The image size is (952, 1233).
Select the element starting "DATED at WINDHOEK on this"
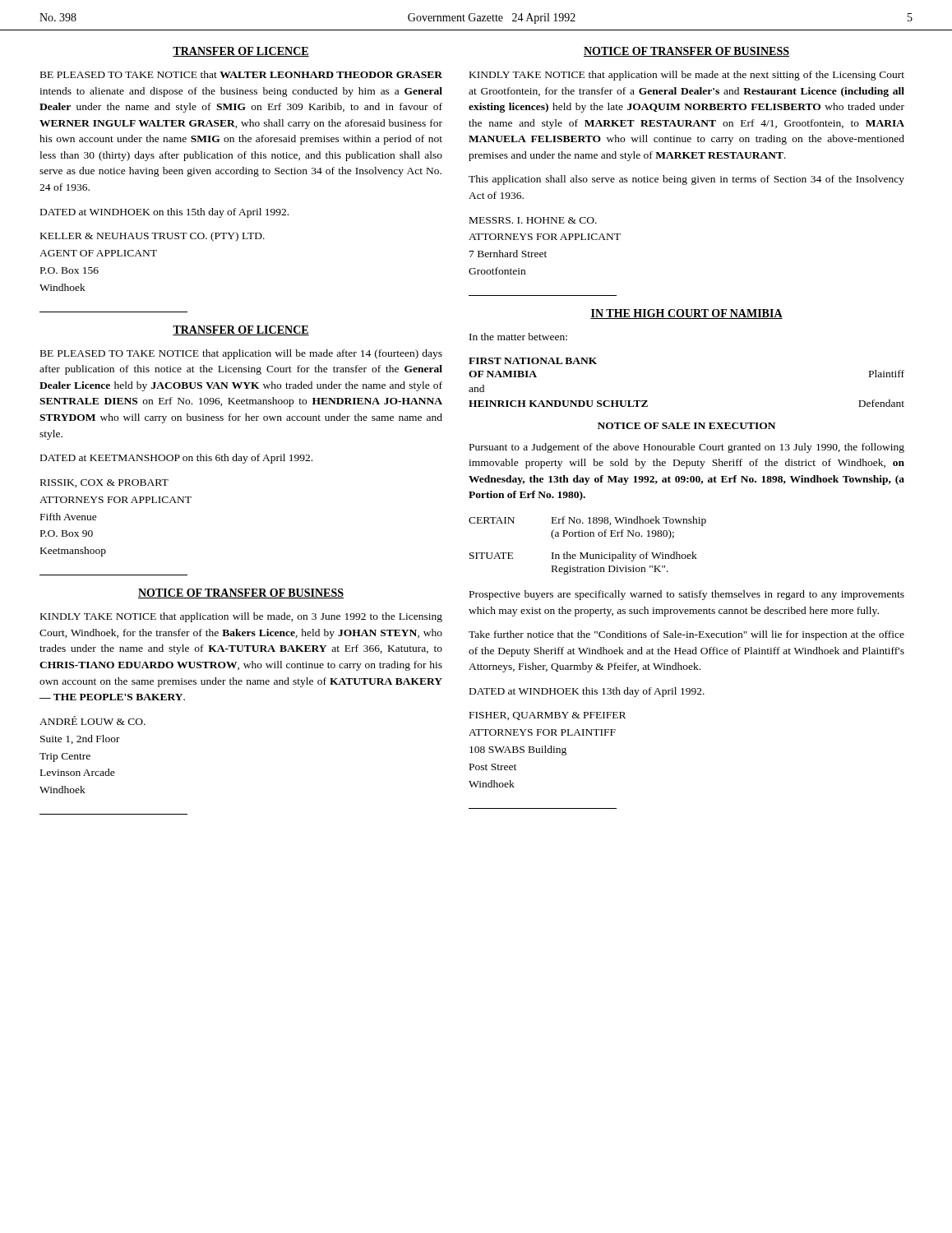(x=165, y=211)
